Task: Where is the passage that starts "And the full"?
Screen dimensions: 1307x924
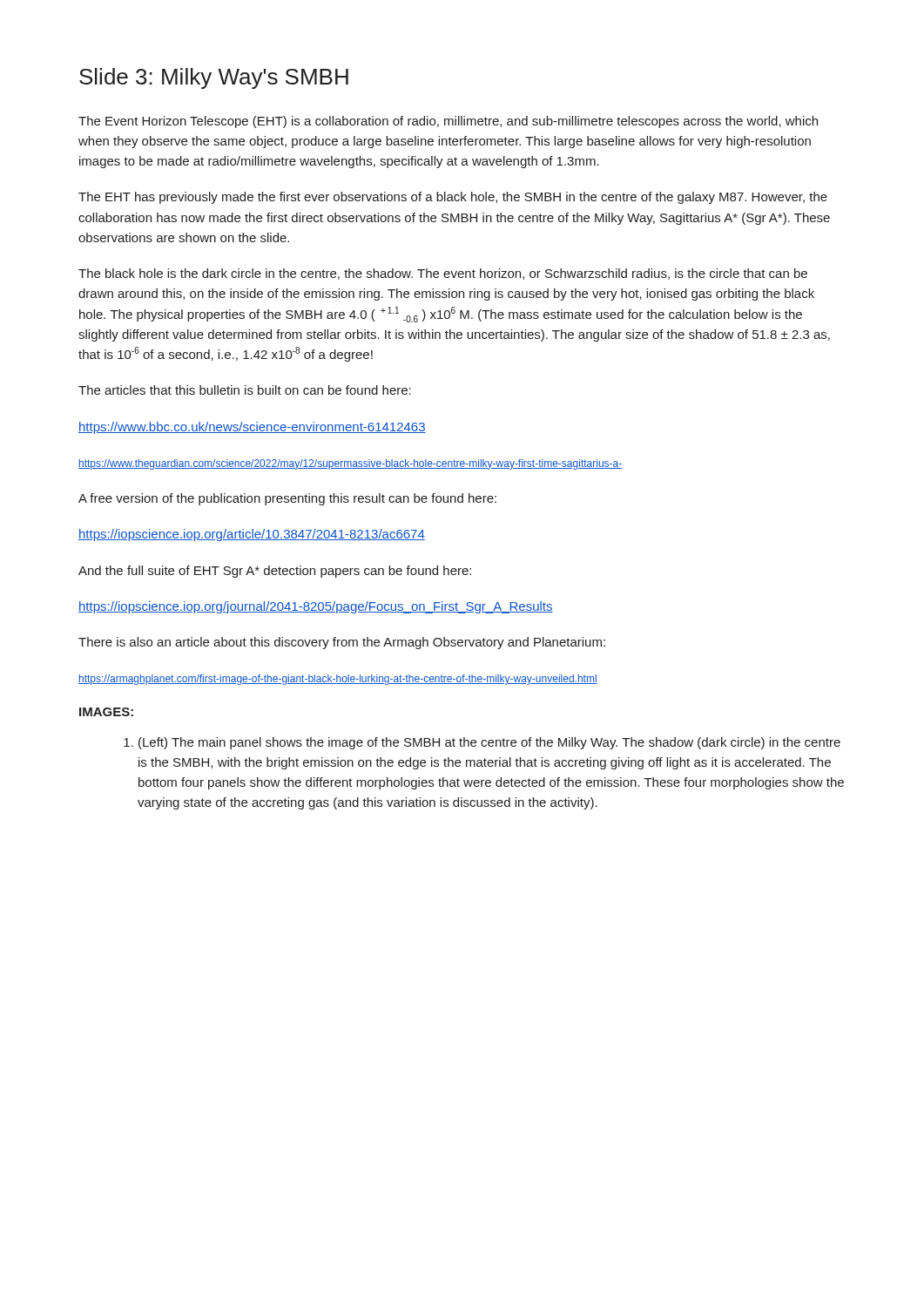Action: pos(275,570)
